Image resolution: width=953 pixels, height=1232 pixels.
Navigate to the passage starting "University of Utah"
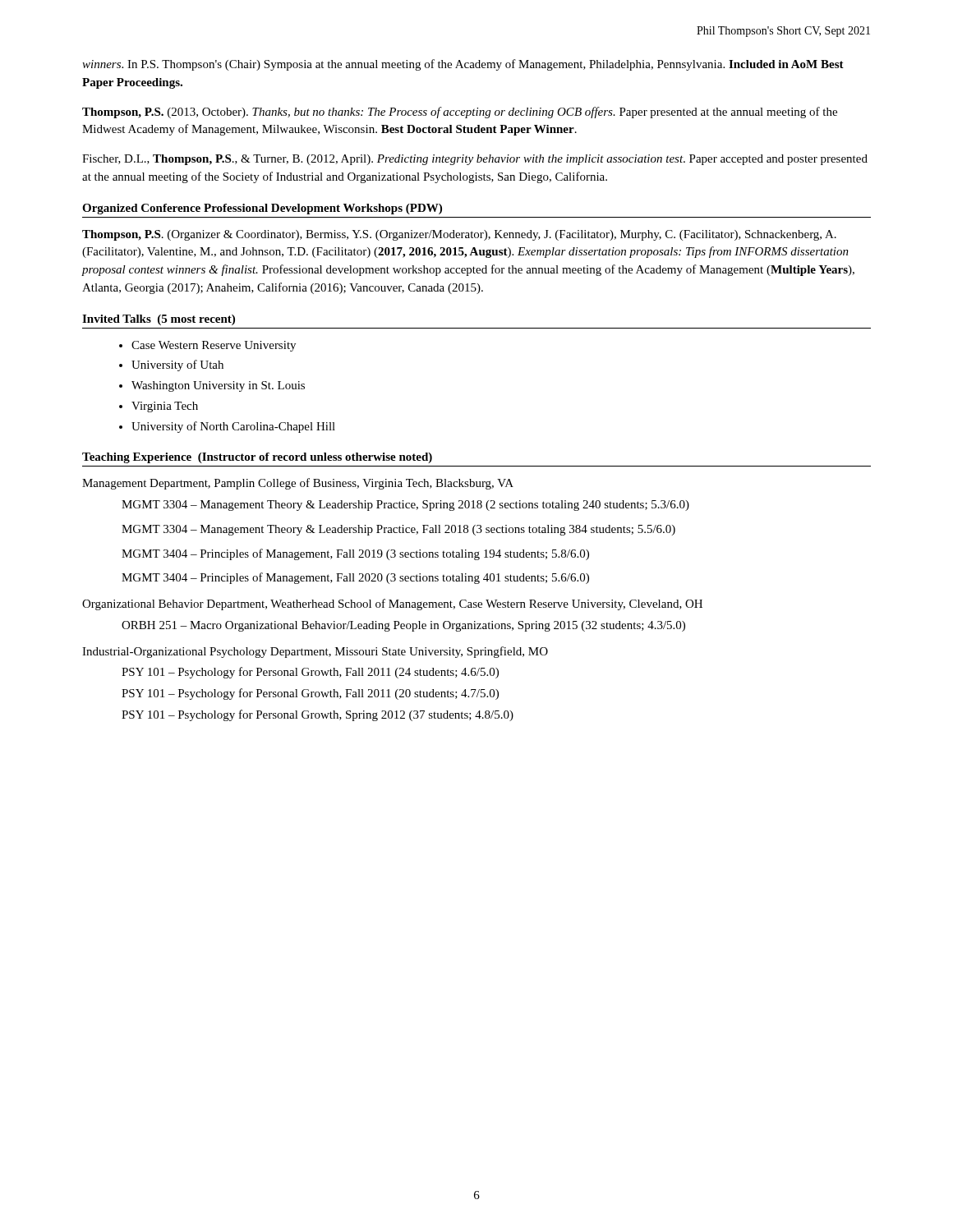(178, 365)
